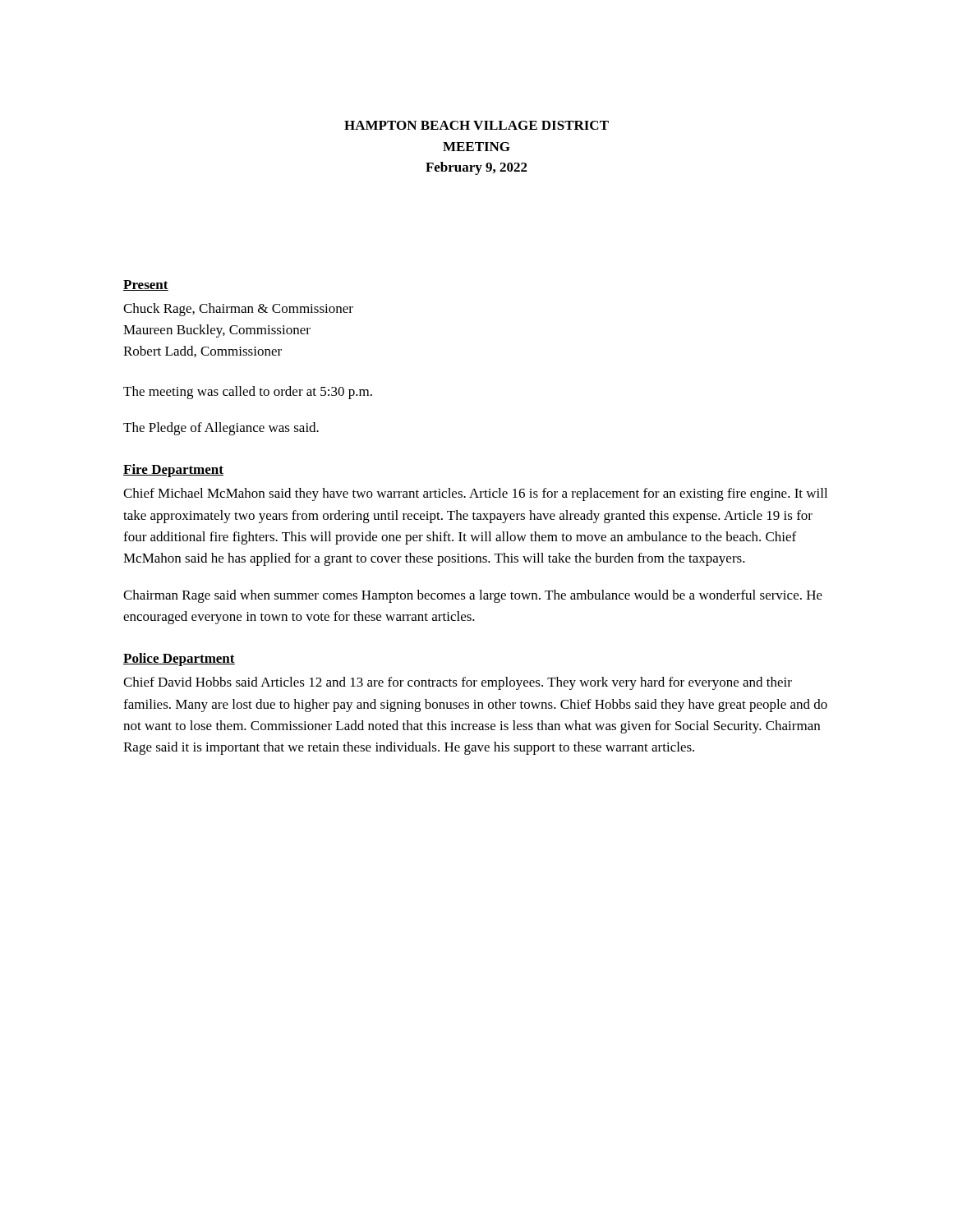Point to the passage starting "Chairman Rage said when summer comes"
Image resolution: width=953 pixels, height=1232 pixels.
point(473,606)
